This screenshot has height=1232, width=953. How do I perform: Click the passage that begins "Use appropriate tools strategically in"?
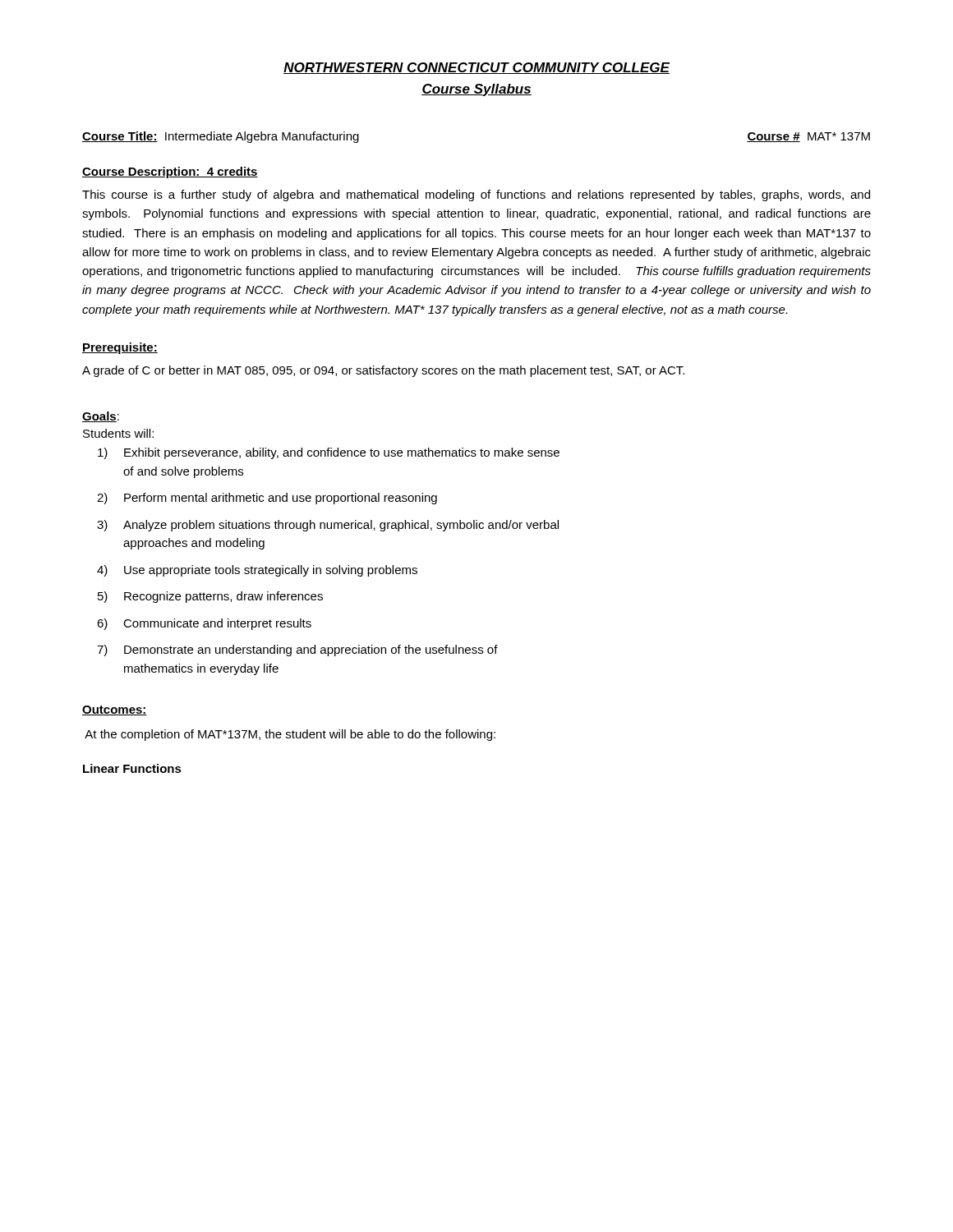pos(271,571)
